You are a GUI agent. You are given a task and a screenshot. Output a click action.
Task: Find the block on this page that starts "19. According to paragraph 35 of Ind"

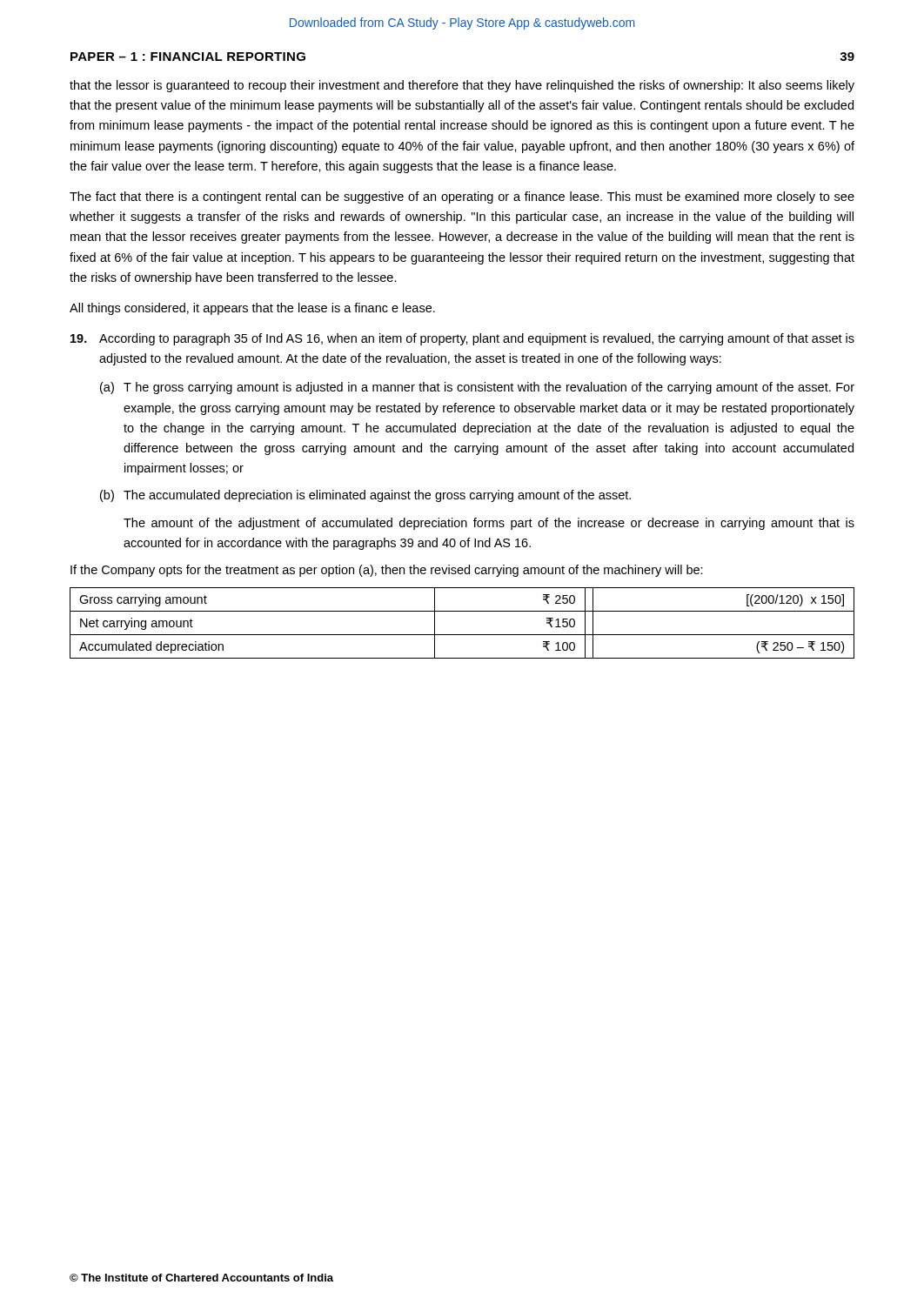(x=462, y=349)
